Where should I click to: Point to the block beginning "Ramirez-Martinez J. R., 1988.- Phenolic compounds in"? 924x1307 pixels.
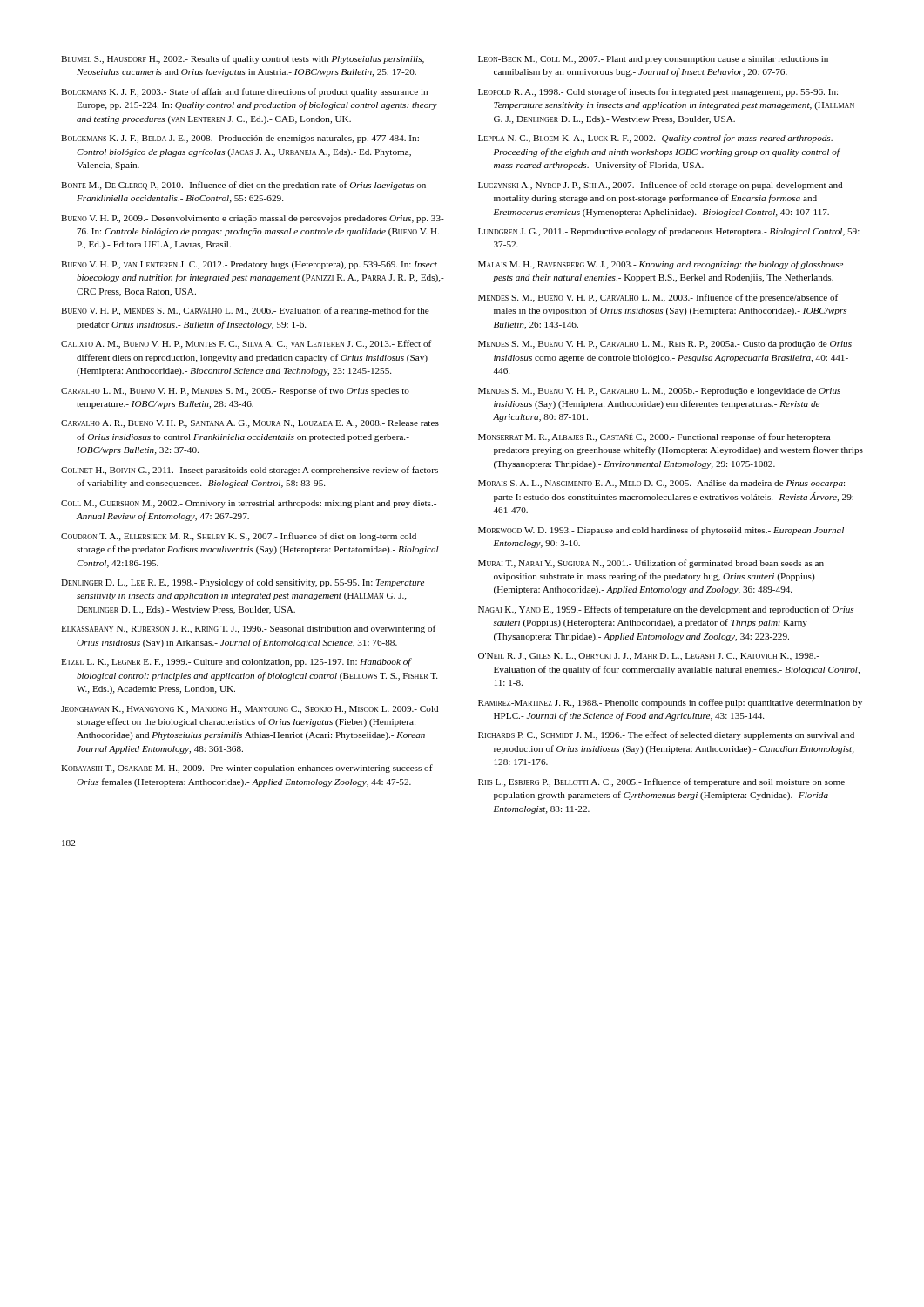click(670, 709)
